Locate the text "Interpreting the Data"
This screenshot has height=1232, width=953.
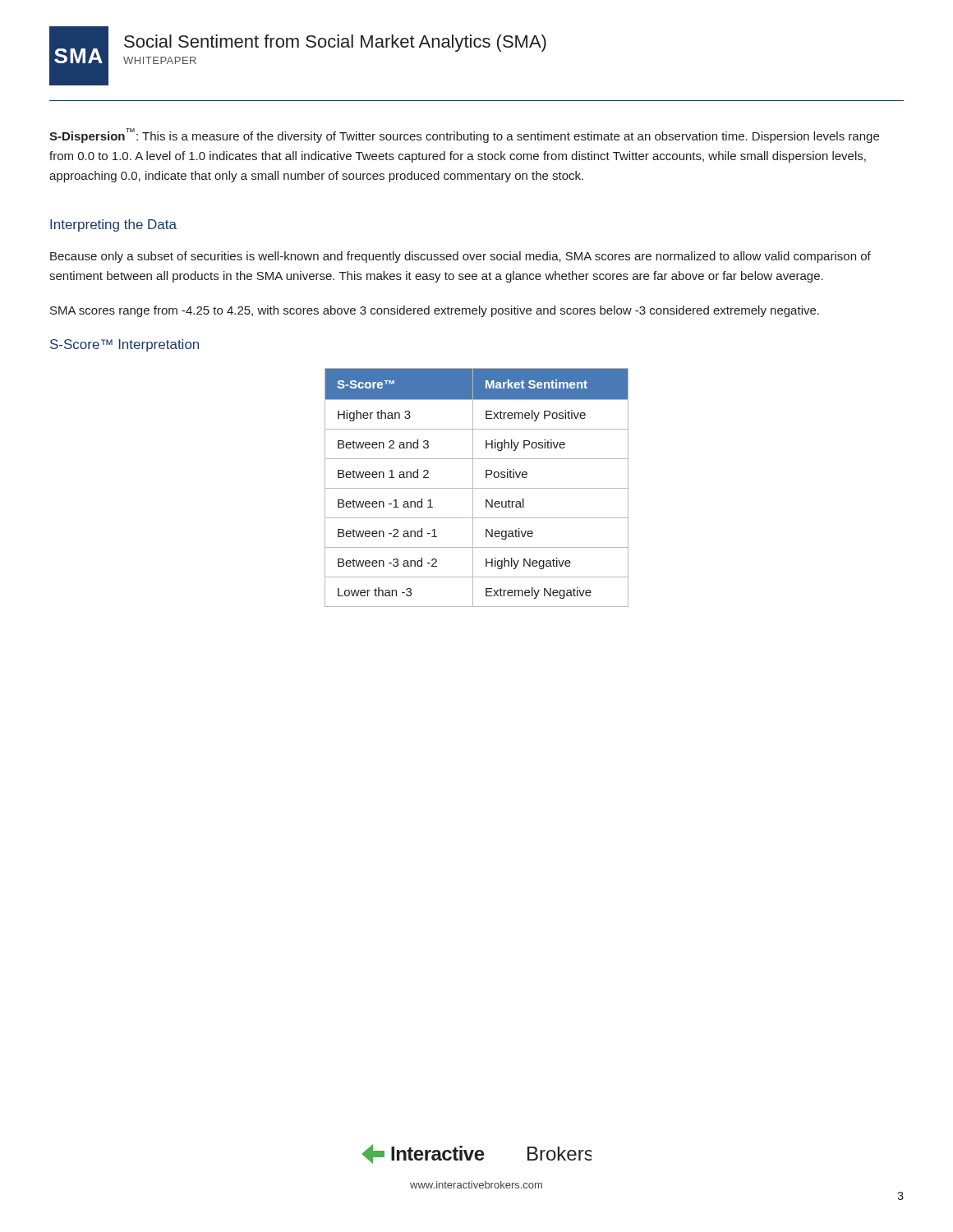[113, 225]
